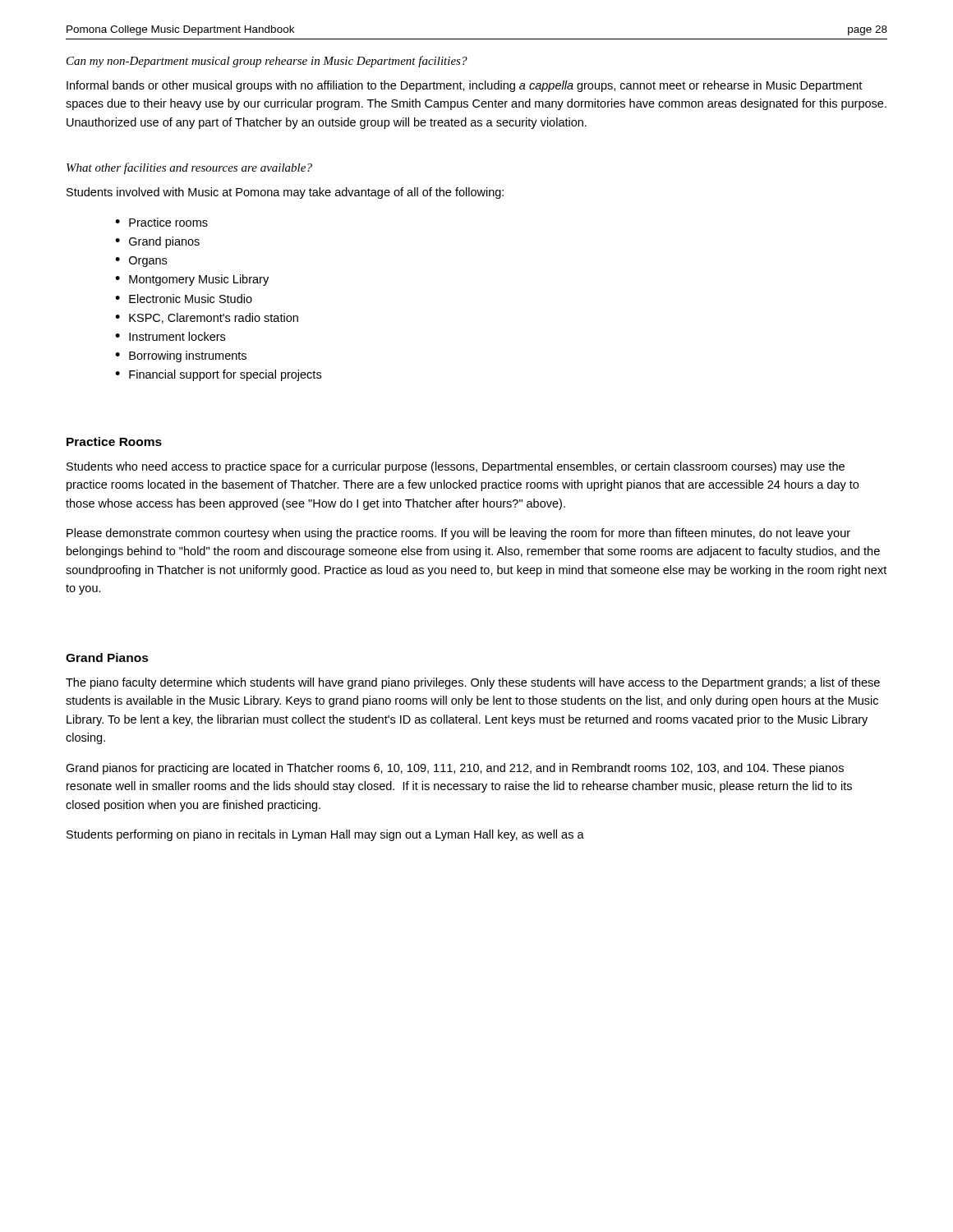Click on the text block with the text "Students performing on piano"
The width and height of the screenshot is (953, 1232).
pos(325,835)
